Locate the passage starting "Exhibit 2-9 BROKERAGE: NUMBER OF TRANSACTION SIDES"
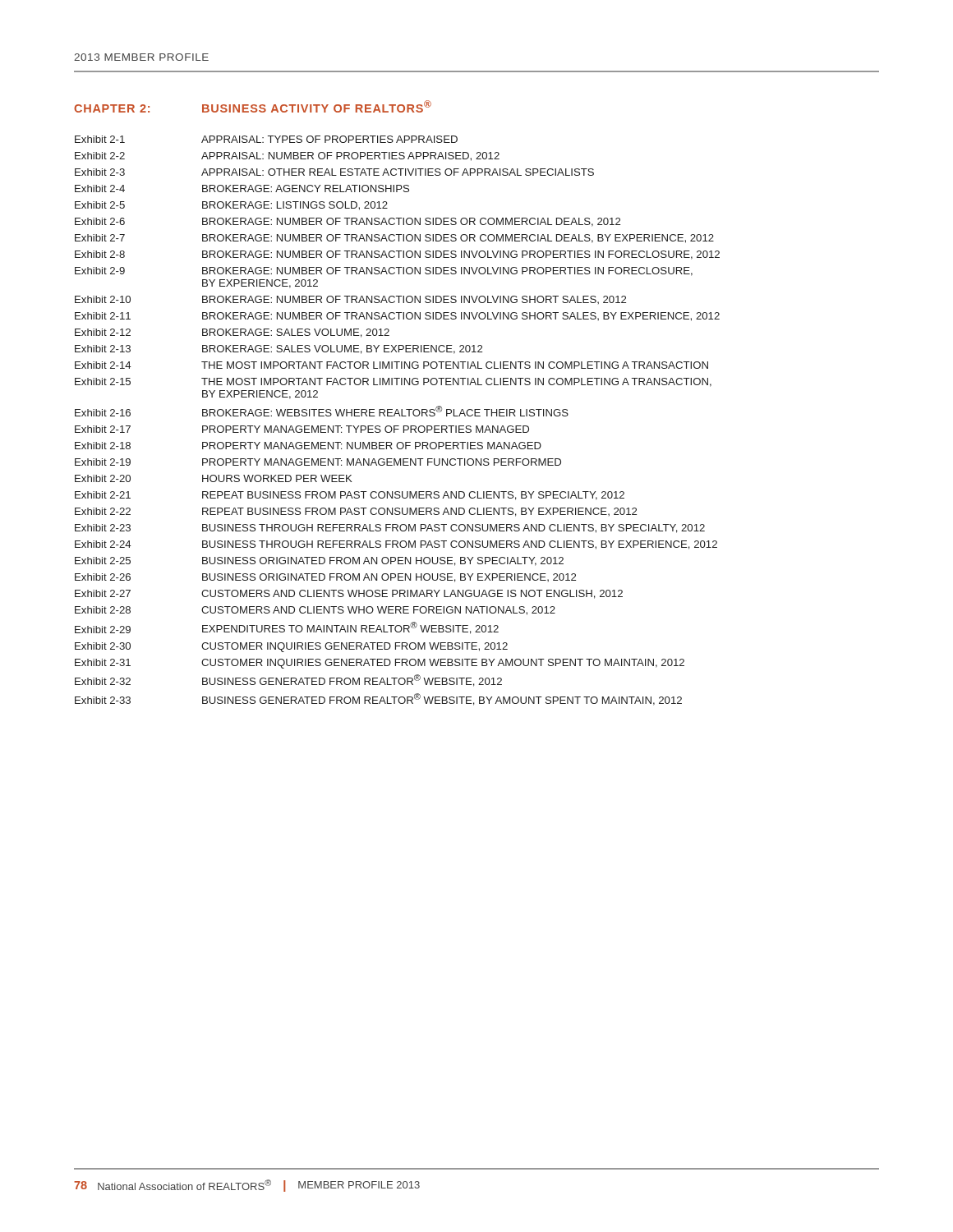Viewport: 953px width, 1232px height. coord(384,277)
